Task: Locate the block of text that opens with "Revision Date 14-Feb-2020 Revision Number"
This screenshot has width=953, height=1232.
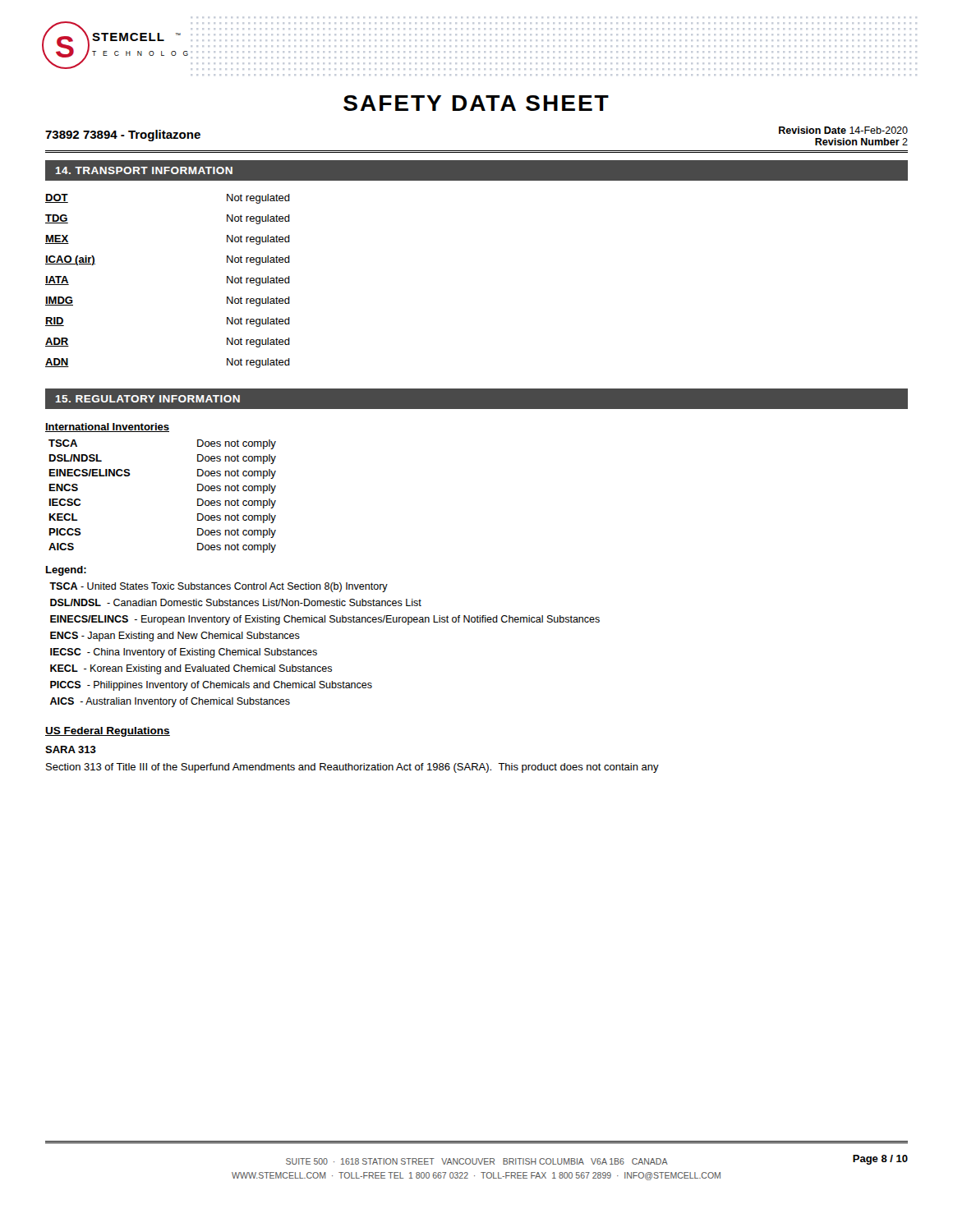Action: [843, 136]
